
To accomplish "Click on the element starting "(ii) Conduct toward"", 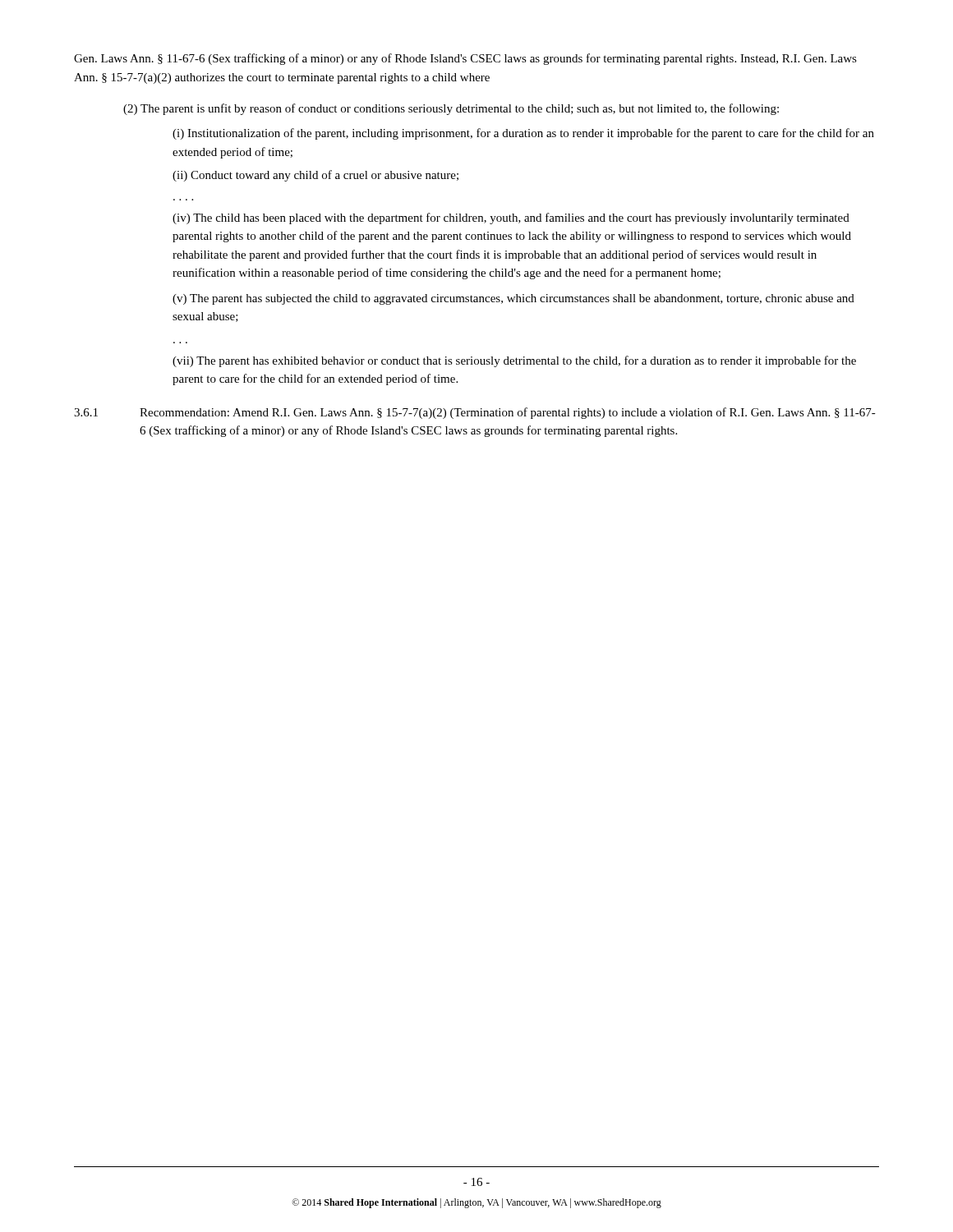I will [x=316, y=175].
